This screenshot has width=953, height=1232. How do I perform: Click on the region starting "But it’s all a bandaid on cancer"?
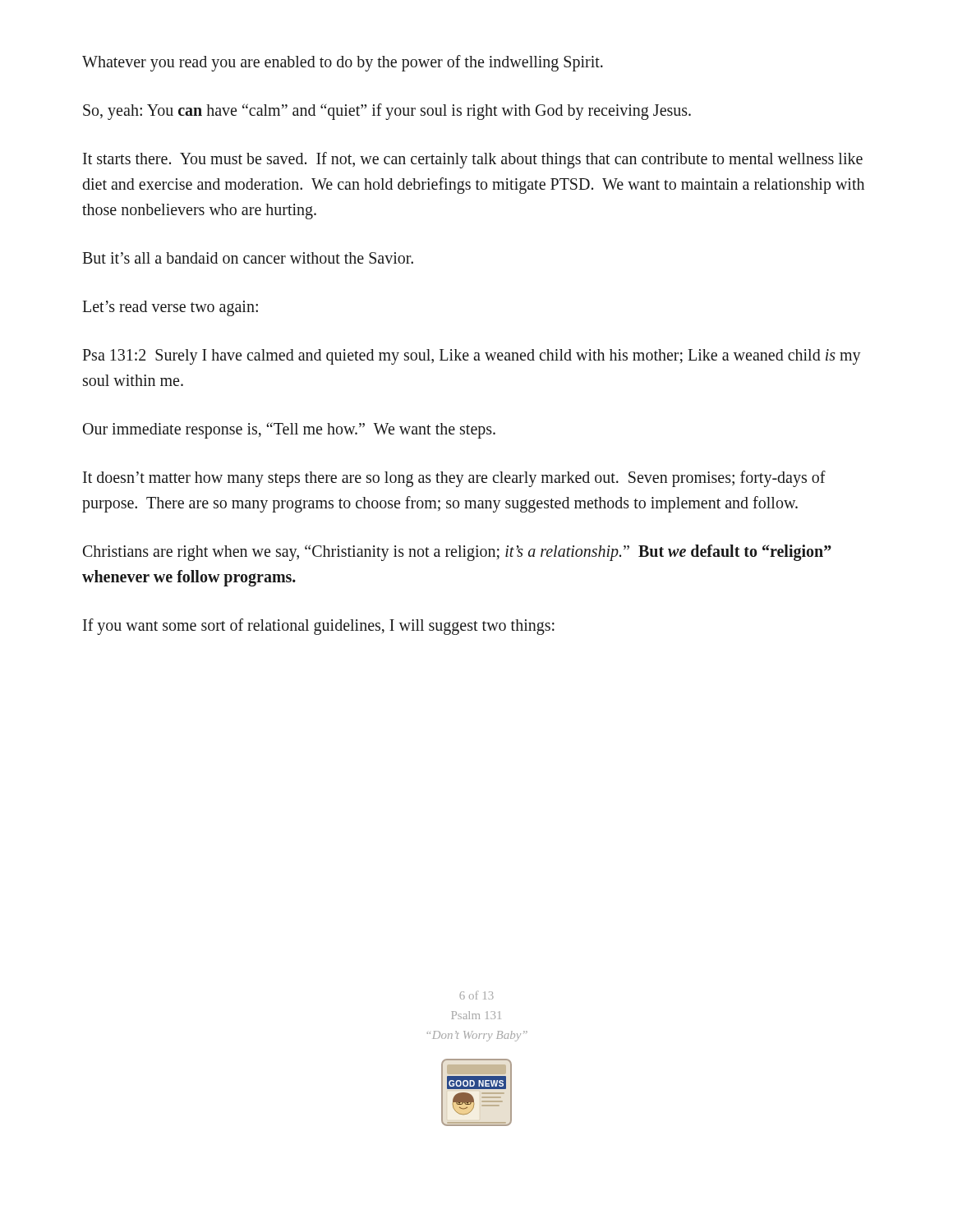[248, 258]
